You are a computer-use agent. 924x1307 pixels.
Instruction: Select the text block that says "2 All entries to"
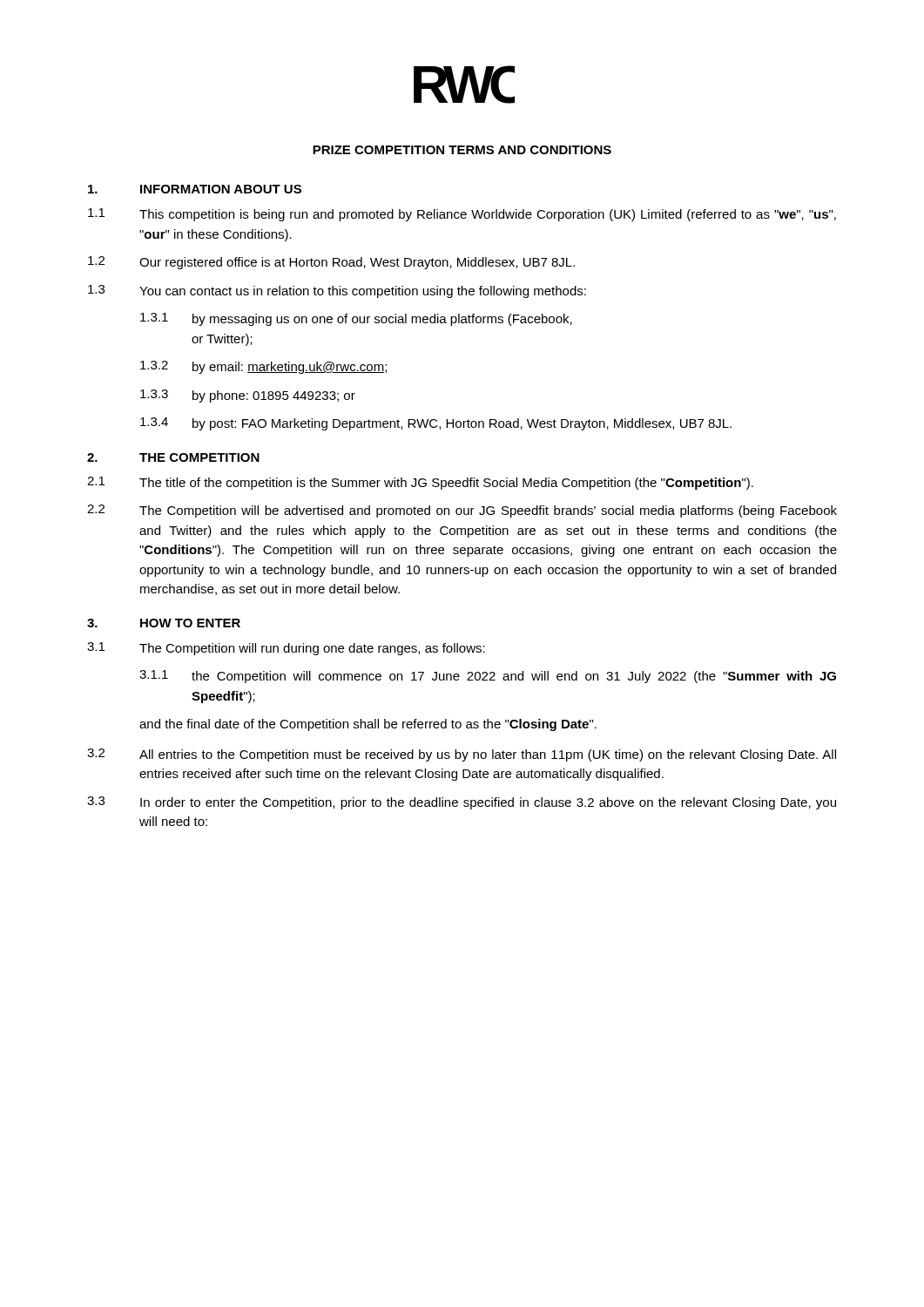click(x=462, y=764)
